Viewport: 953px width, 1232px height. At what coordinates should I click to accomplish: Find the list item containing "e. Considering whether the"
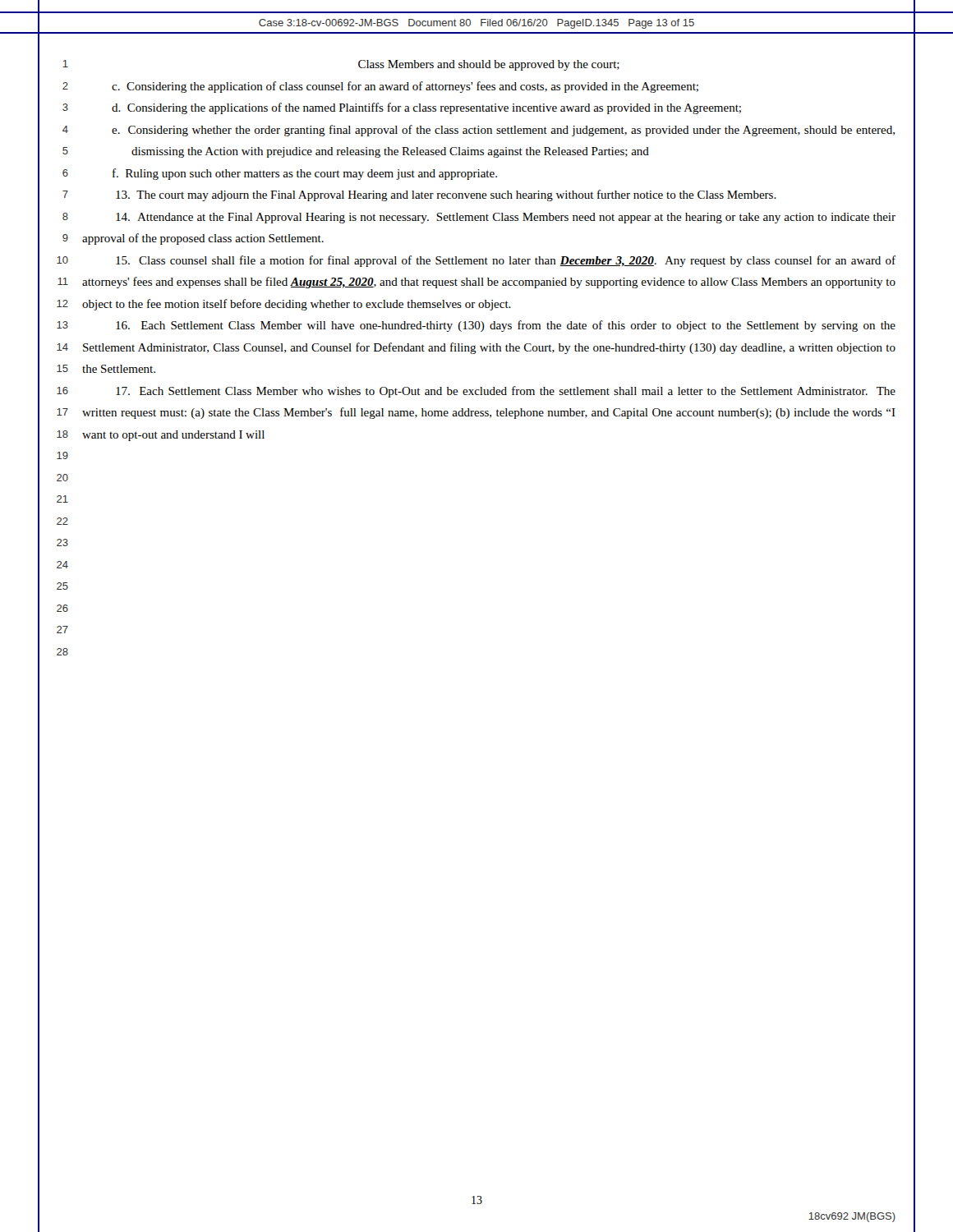tap(489, 140)
